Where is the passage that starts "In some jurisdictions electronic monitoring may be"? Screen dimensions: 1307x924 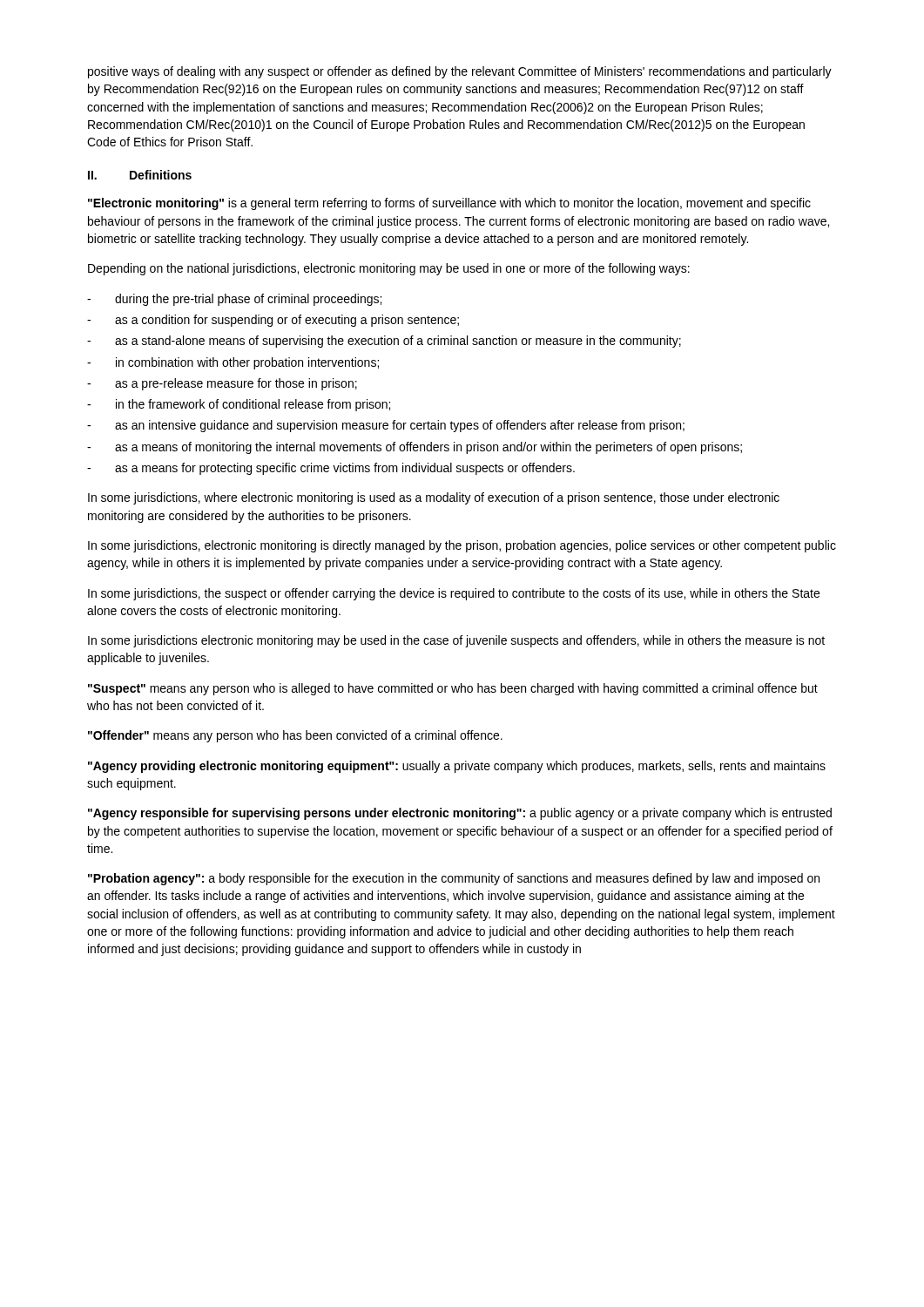click(456, 649)
